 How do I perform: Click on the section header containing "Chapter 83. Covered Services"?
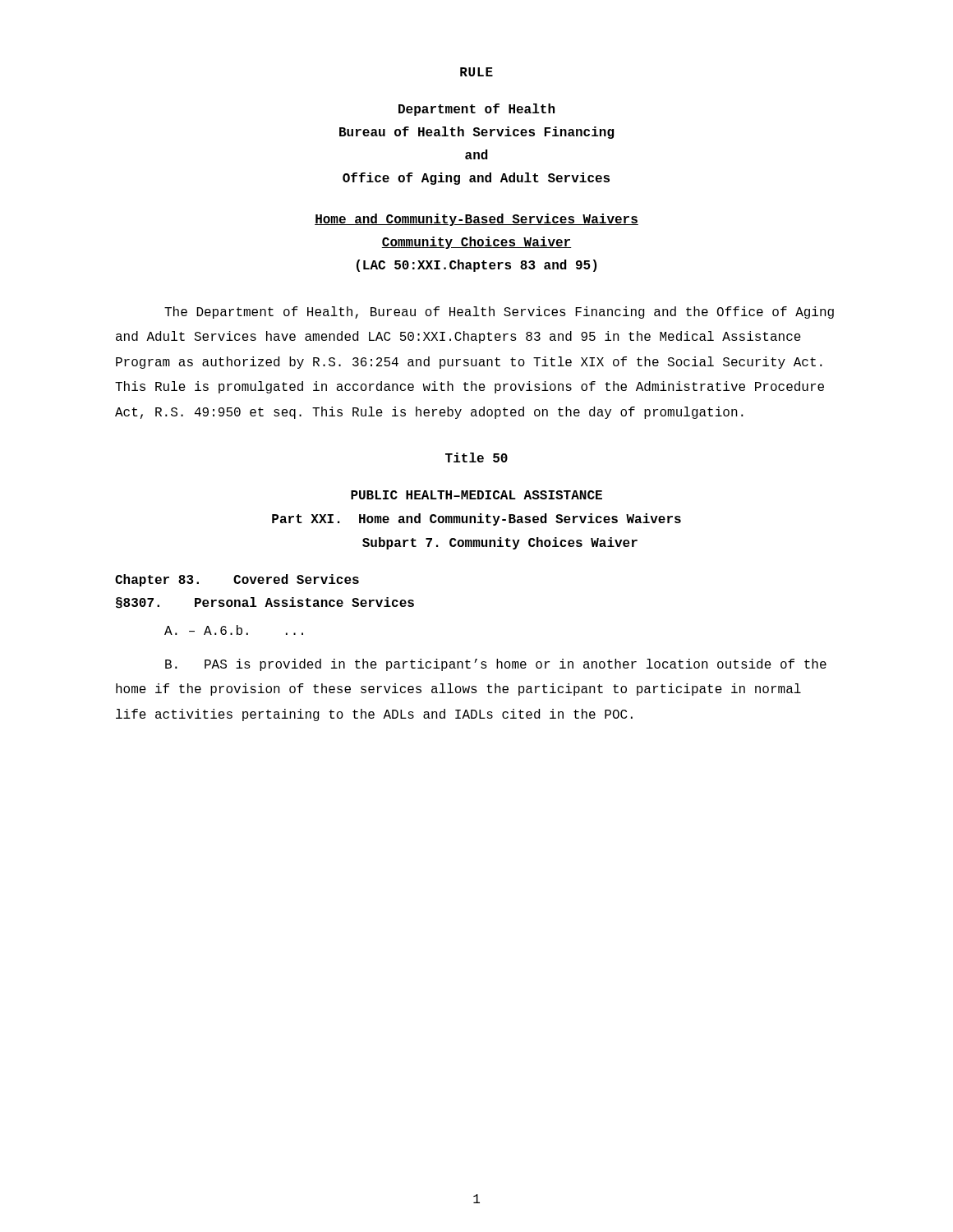(x=237, y=581)
